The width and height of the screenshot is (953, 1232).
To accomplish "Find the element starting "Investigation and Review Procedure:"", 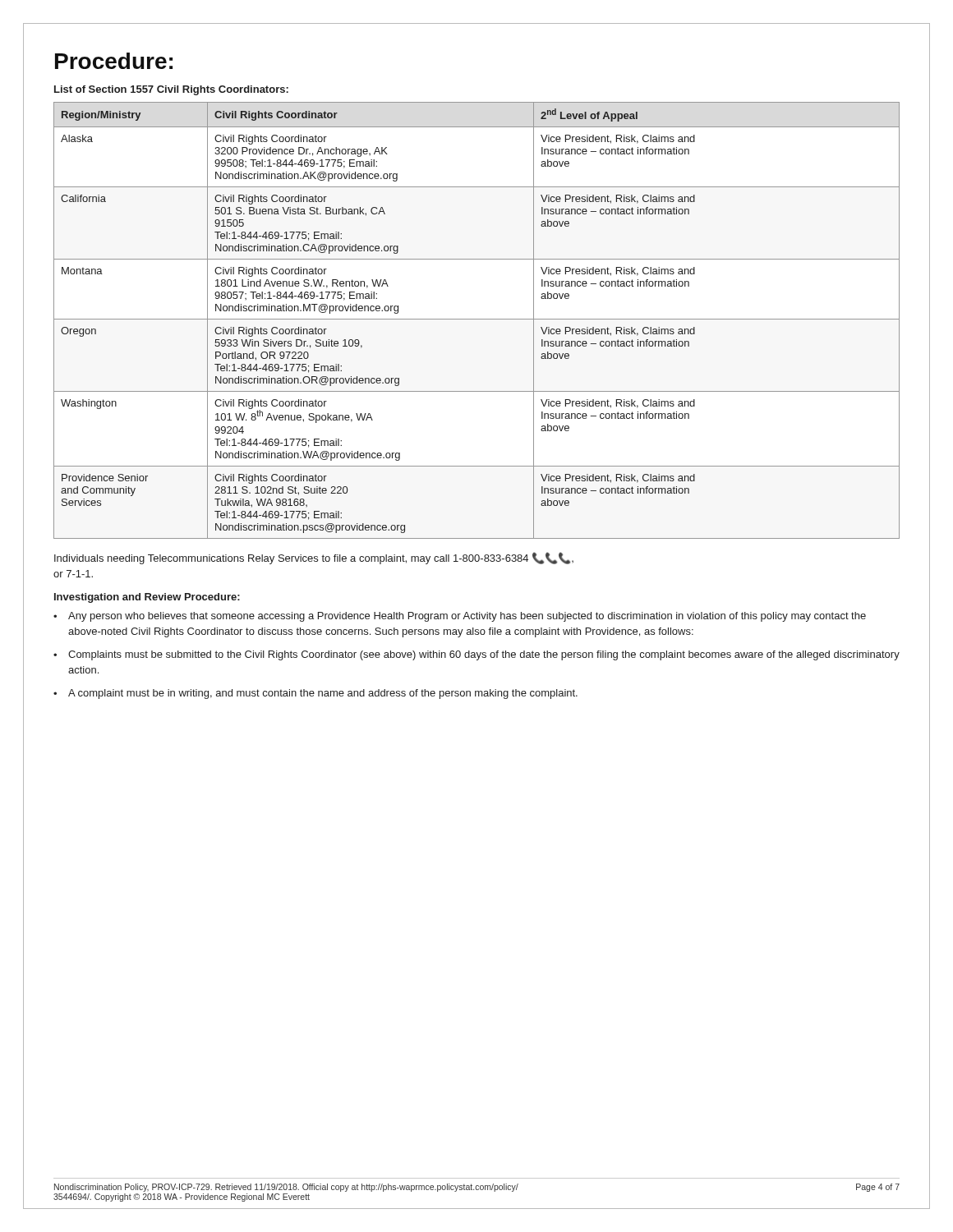I will click(147, 596).
